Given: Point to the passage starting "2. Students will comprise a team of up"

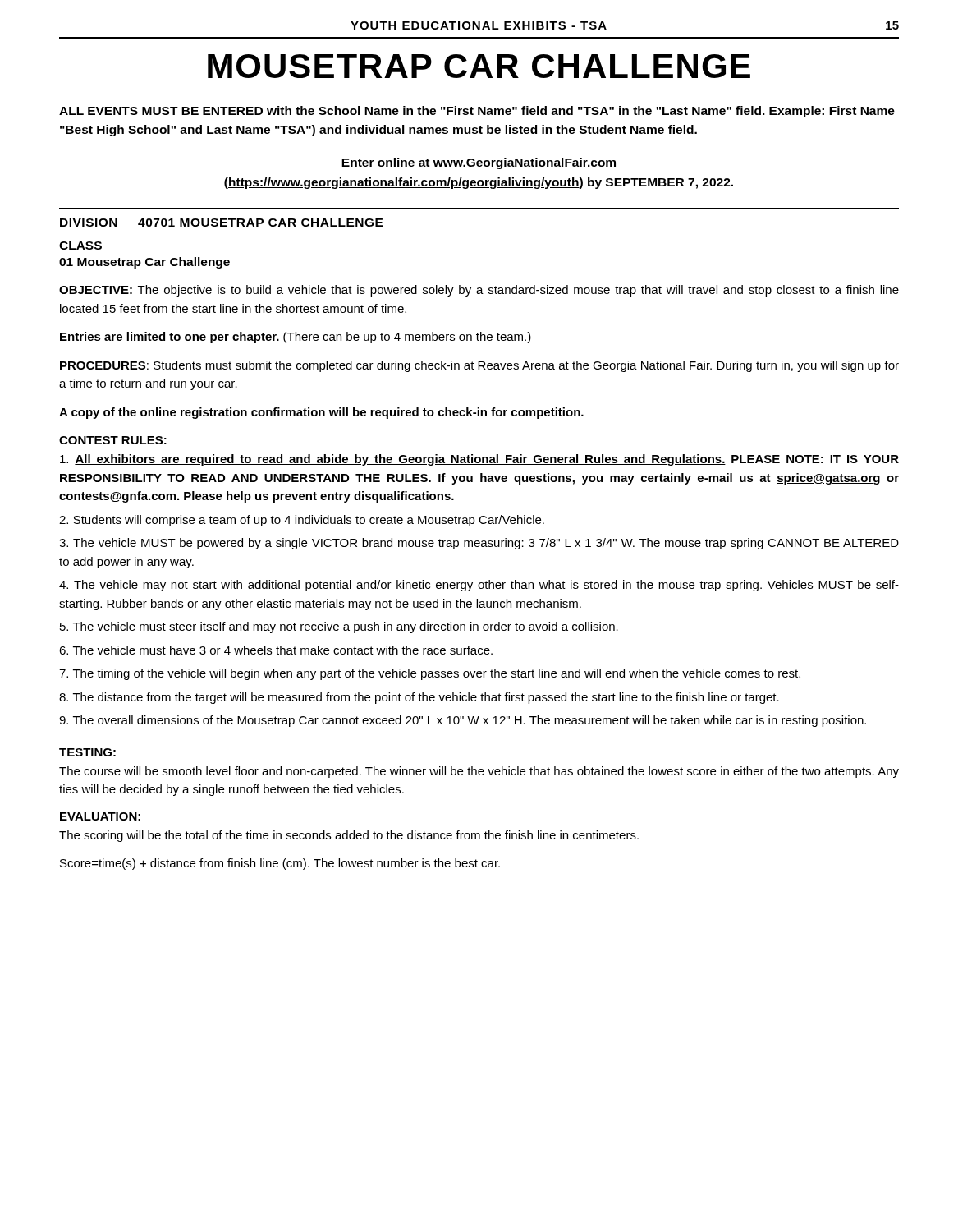Looking at the screenshot, I should click(x=302, y=519).
